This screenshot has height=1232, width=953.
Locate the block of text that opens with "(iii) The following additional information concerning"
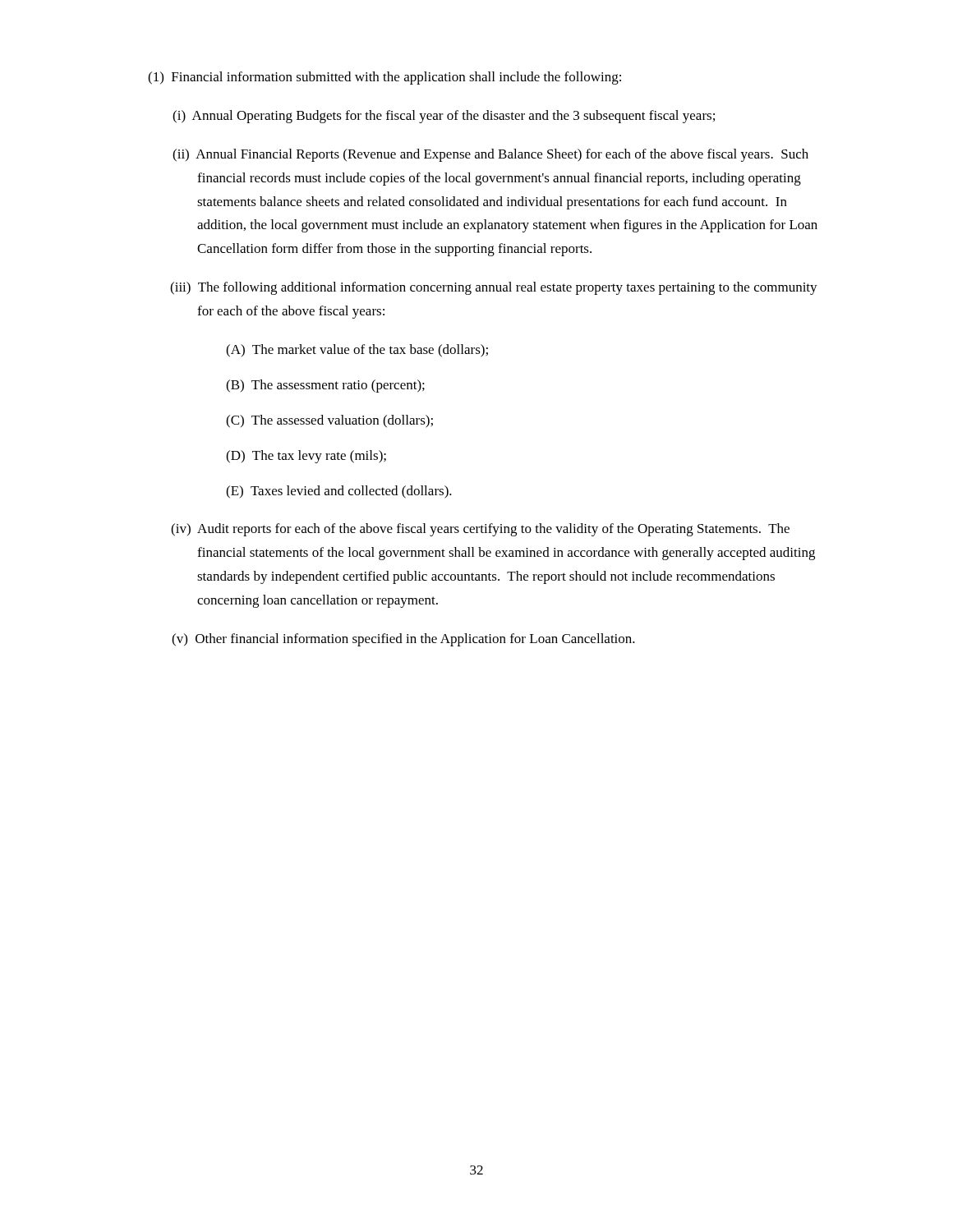(494, 299)
